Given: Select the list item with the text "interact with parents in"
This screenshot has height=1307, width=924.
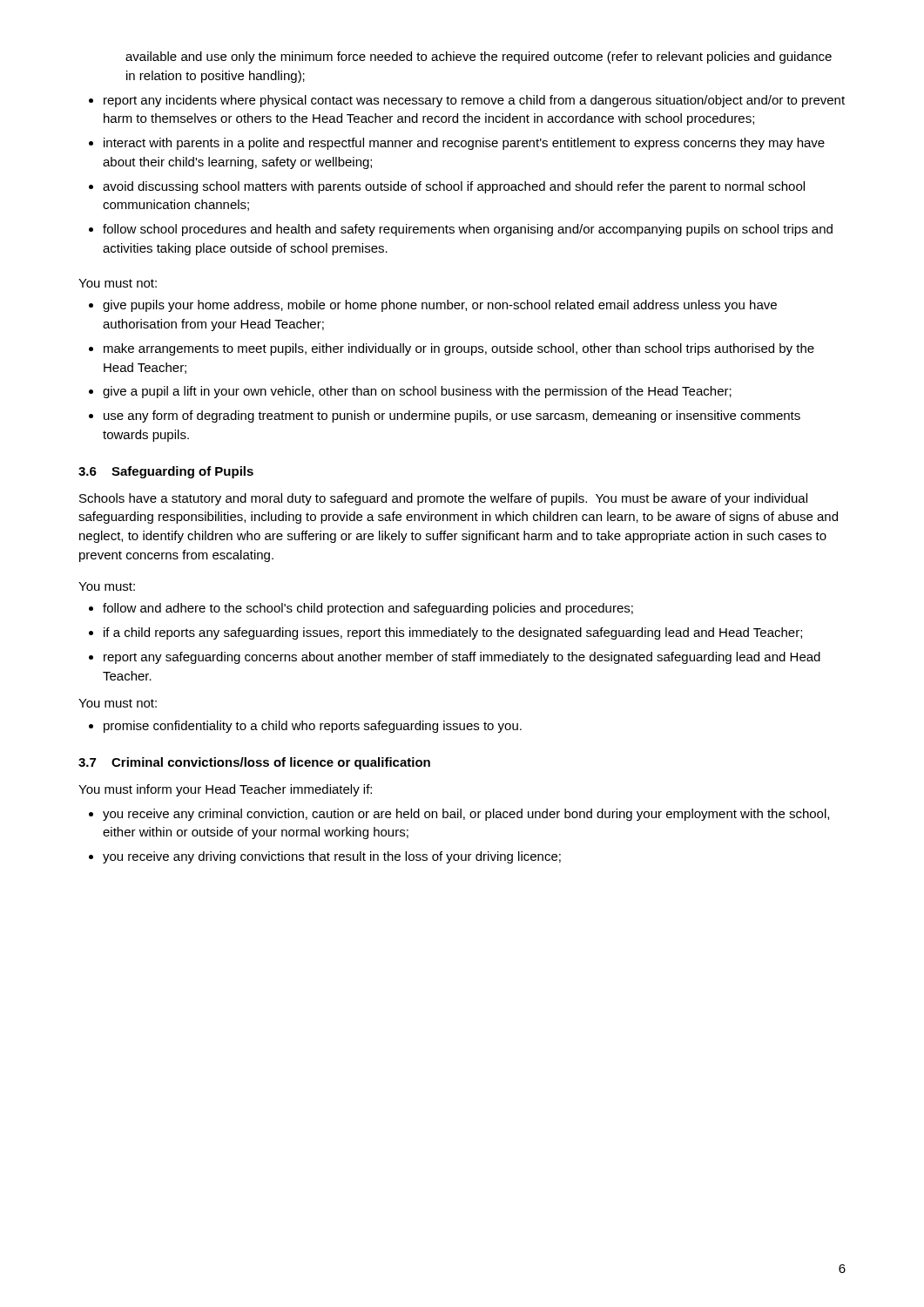Looking at the screenshot, I should (474, 152).
